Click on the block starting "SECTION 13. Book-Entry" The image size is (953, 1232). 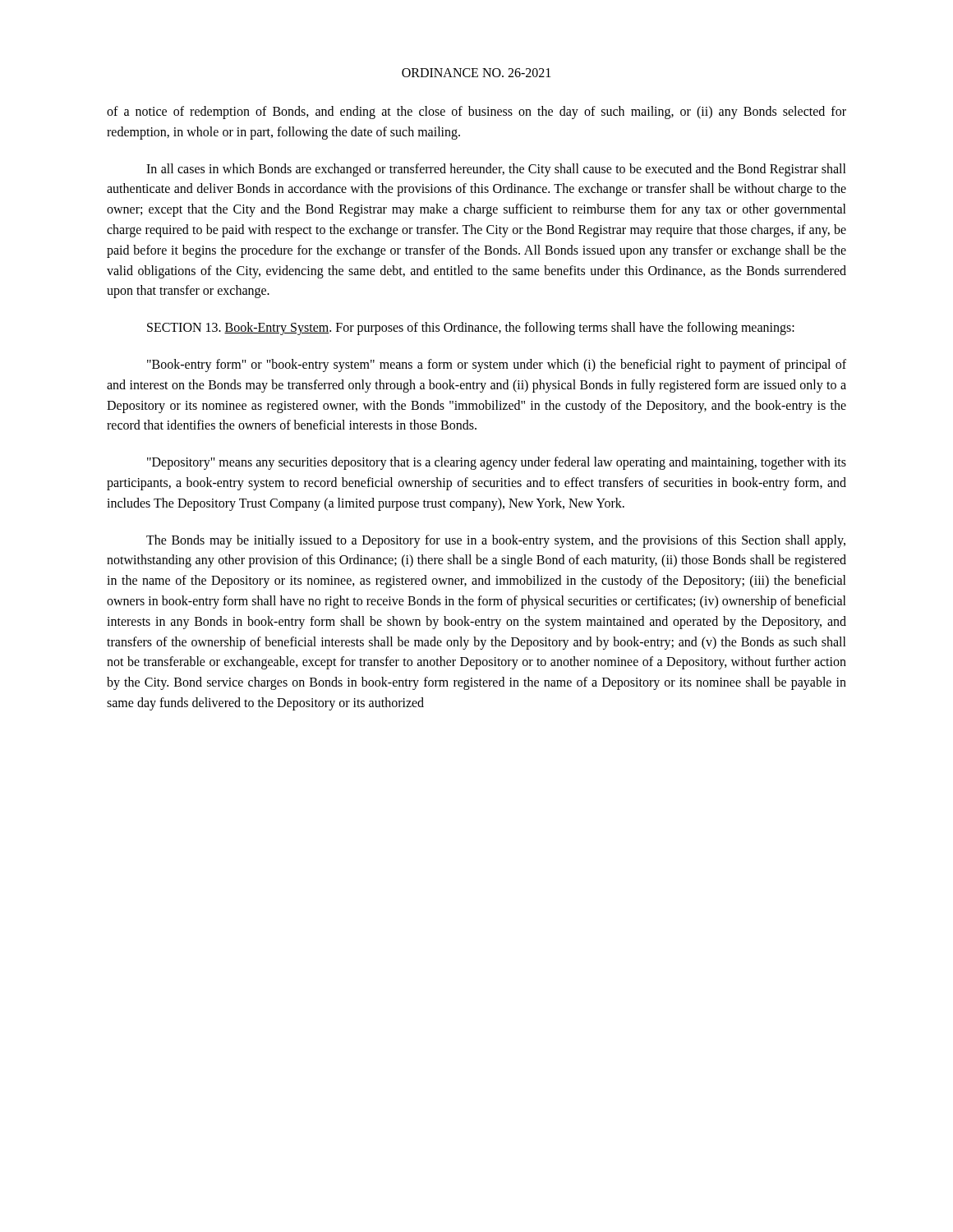pos(471,327)
